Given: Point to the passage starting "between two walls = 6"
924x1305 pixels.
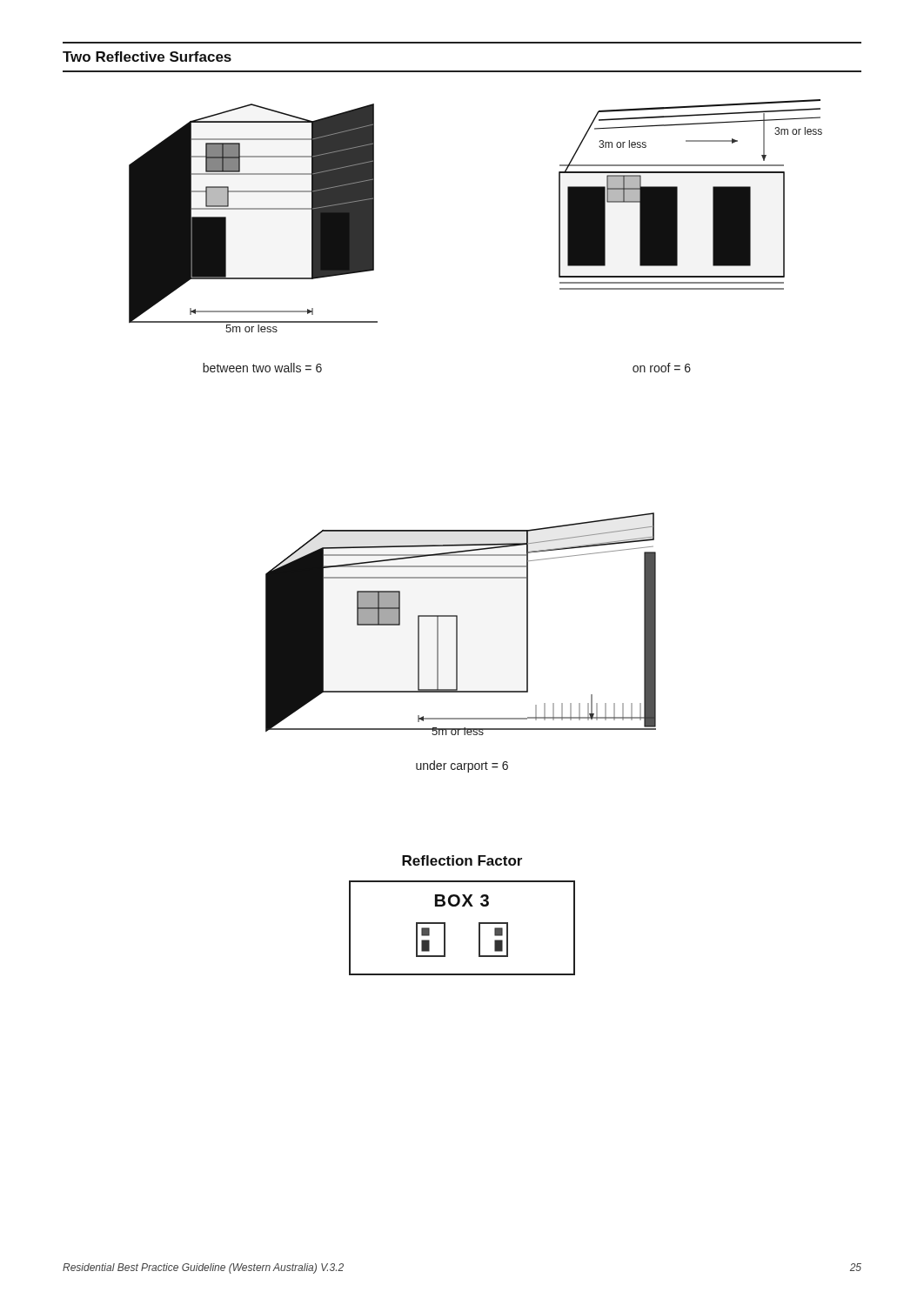Looking at the screenshot, I should (262, 368).
